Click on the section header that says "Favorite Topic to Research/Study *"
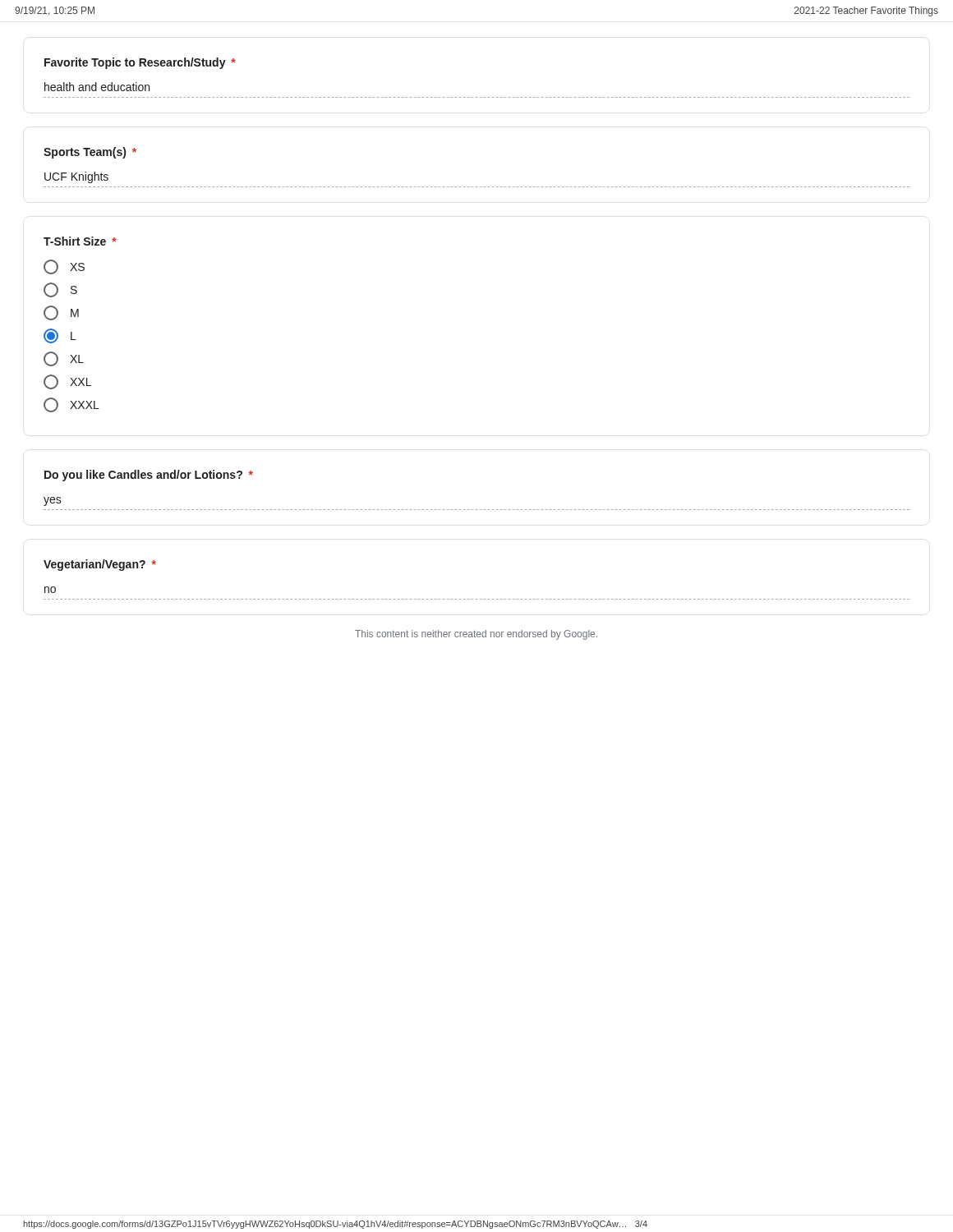The image size is (953, 1232). [x=140, y=62]
